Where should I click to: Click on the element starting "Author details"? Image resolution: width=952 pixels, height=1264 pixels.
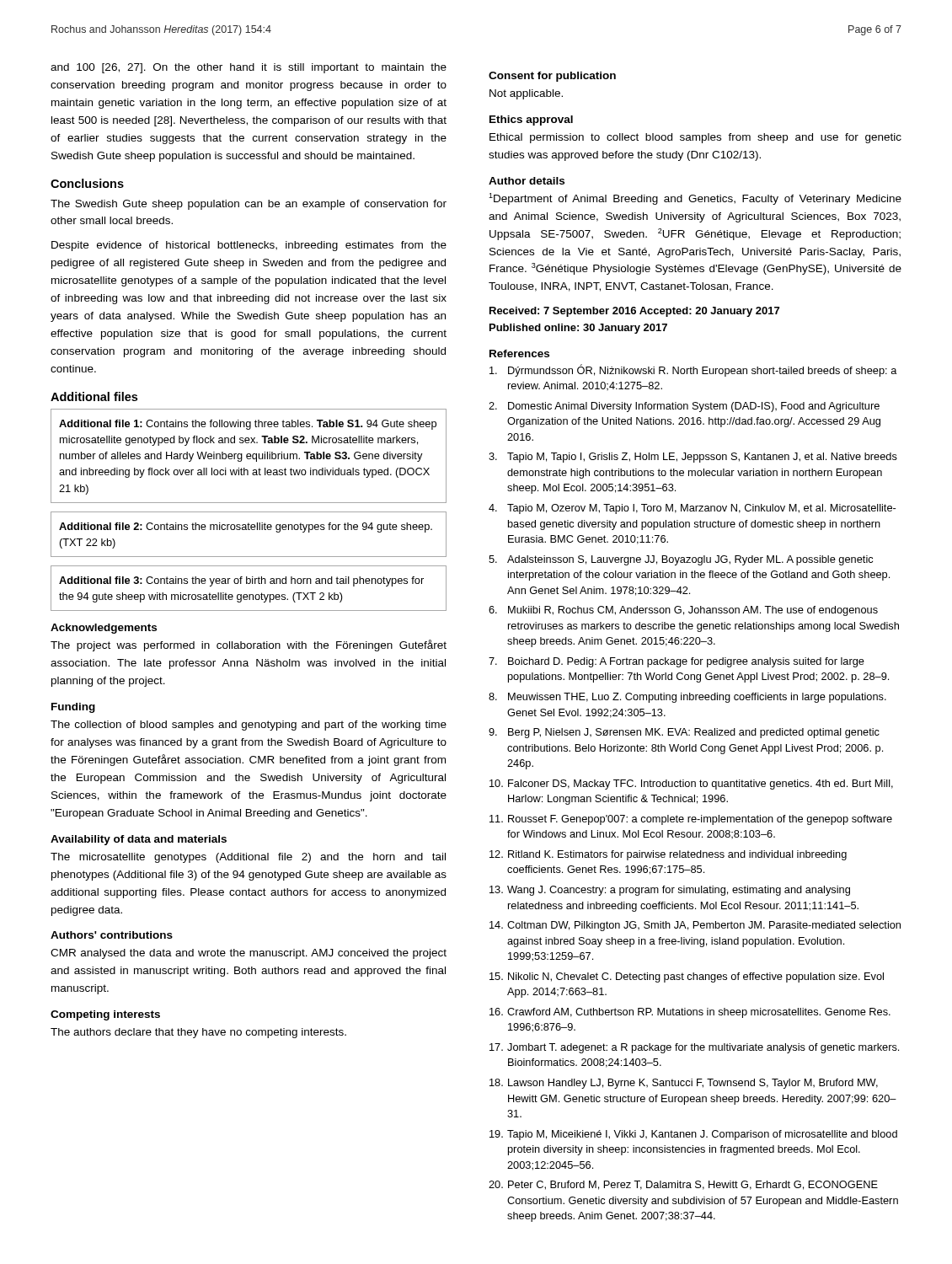(527, 181)
